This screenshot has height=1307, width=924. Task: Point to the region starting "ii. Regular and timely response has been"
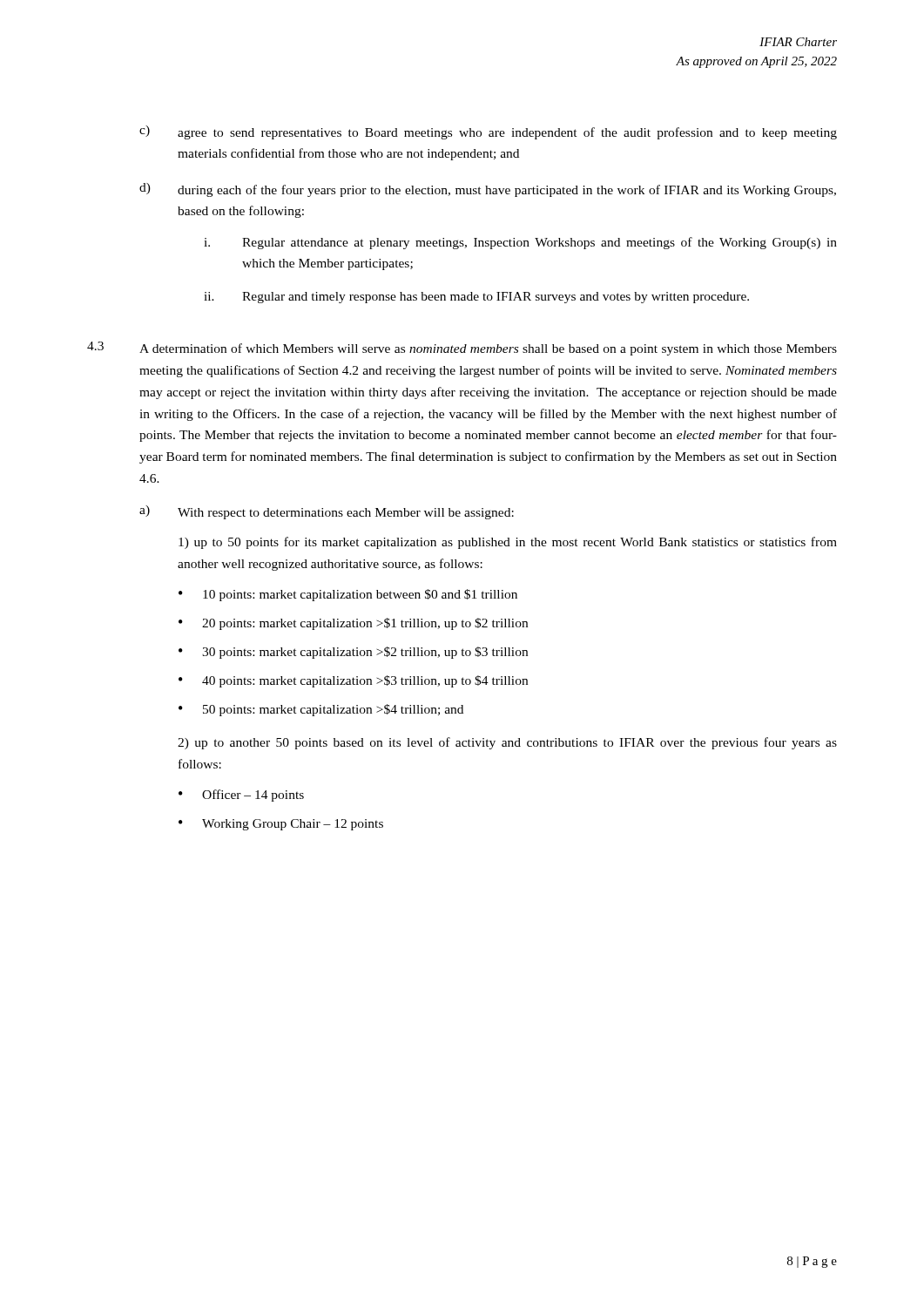[520, 296]
